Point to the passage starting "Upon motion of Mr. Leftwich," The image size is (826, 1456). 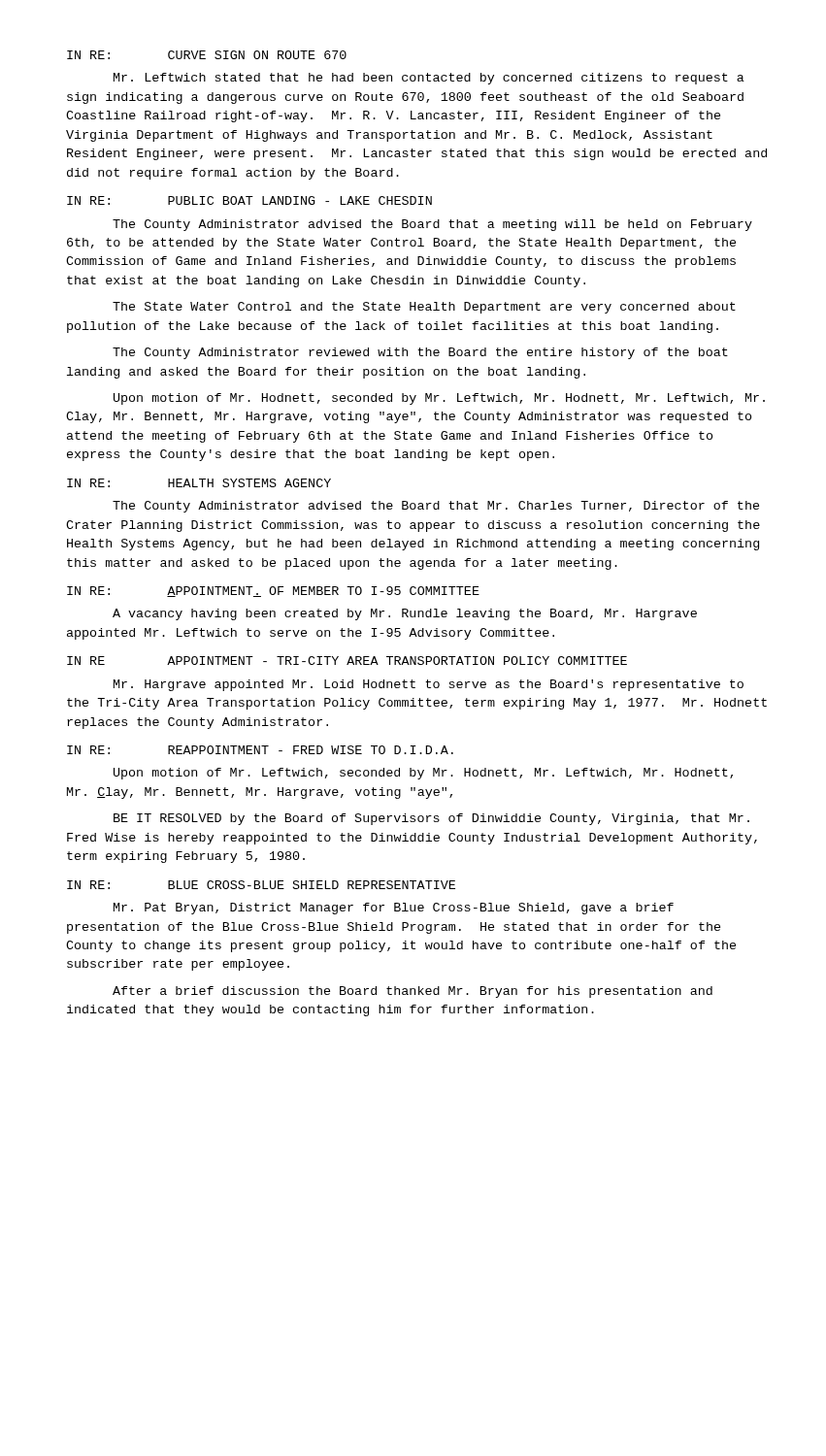pos(421,815)
